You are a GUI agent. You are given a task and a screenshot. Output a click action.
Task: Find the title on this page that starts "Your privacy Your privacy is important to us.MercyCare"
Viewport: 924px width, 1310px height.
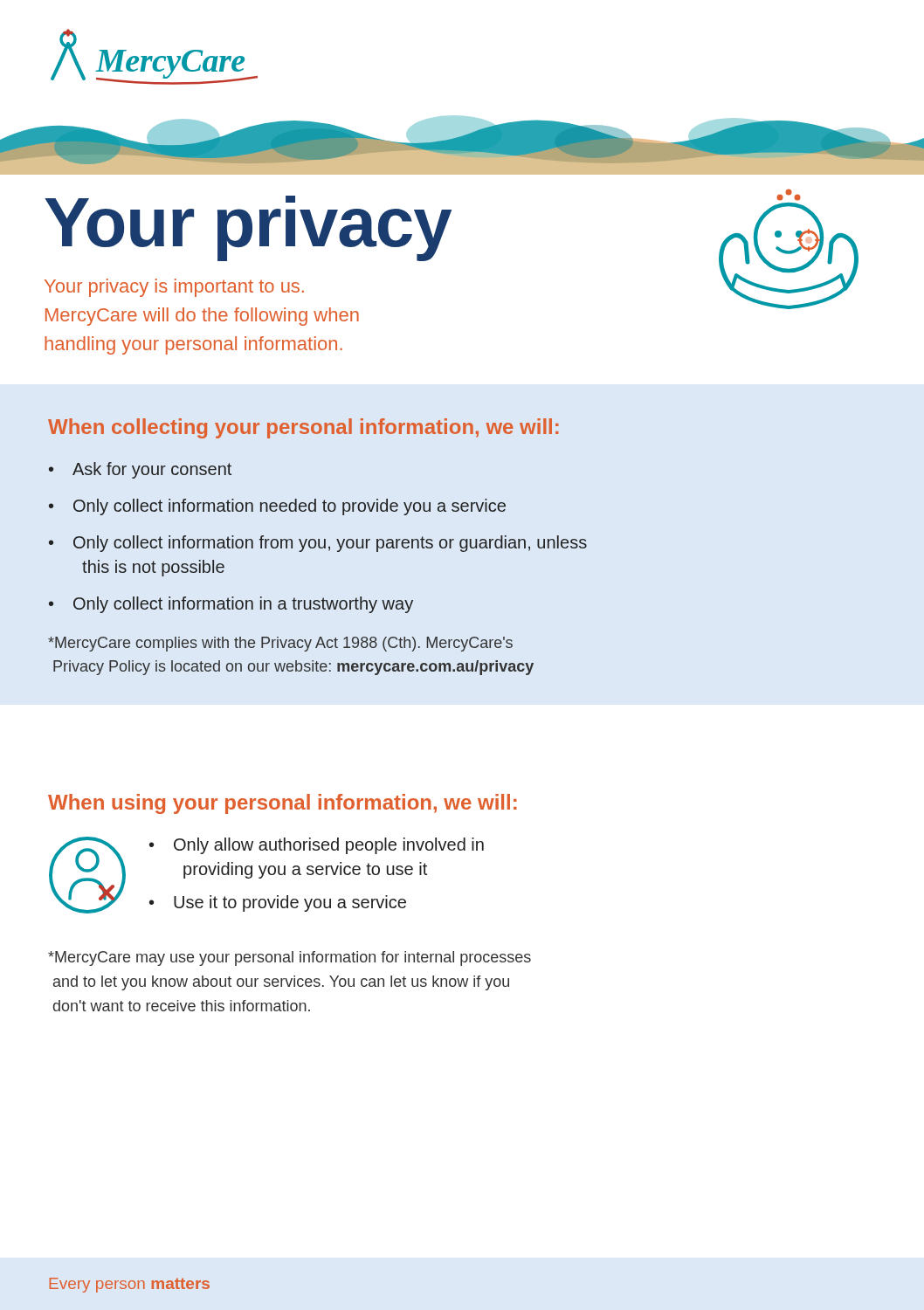coord(288,273)
